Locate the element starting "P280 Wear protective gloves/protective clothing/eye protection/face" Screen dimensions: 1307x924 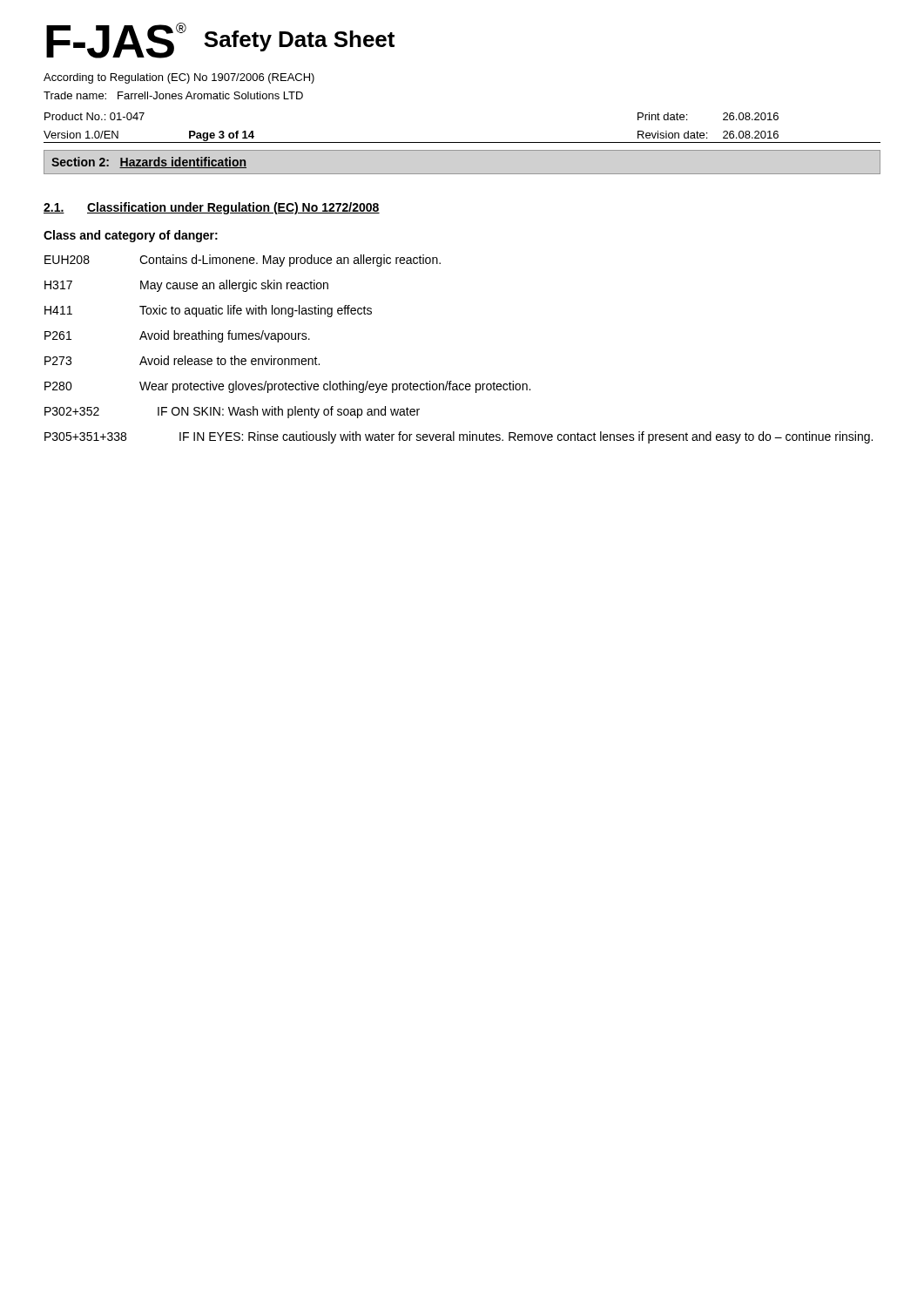[462, 386]
